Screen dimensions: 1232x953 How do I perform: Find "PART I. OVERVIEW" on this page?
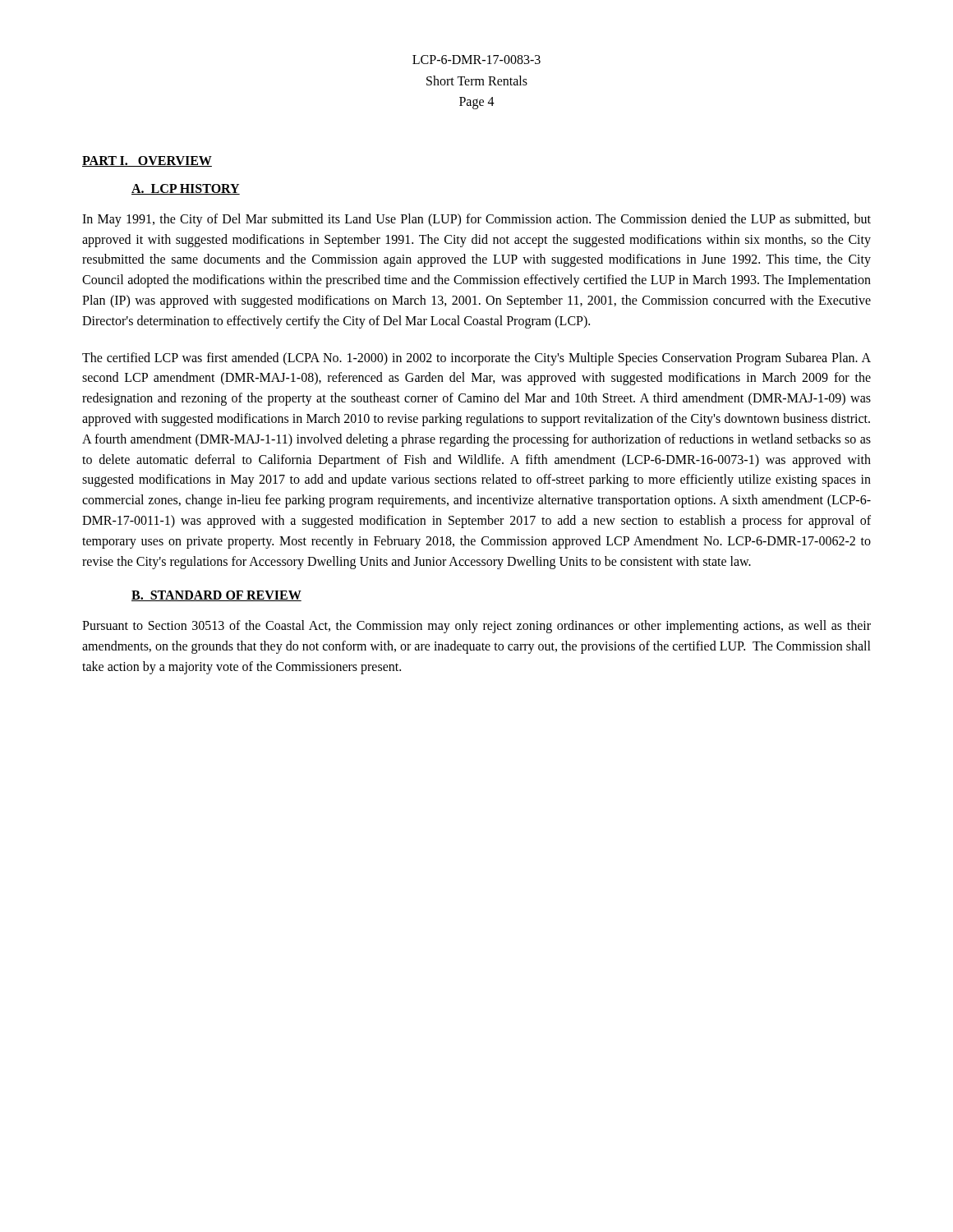pos(147,160)
